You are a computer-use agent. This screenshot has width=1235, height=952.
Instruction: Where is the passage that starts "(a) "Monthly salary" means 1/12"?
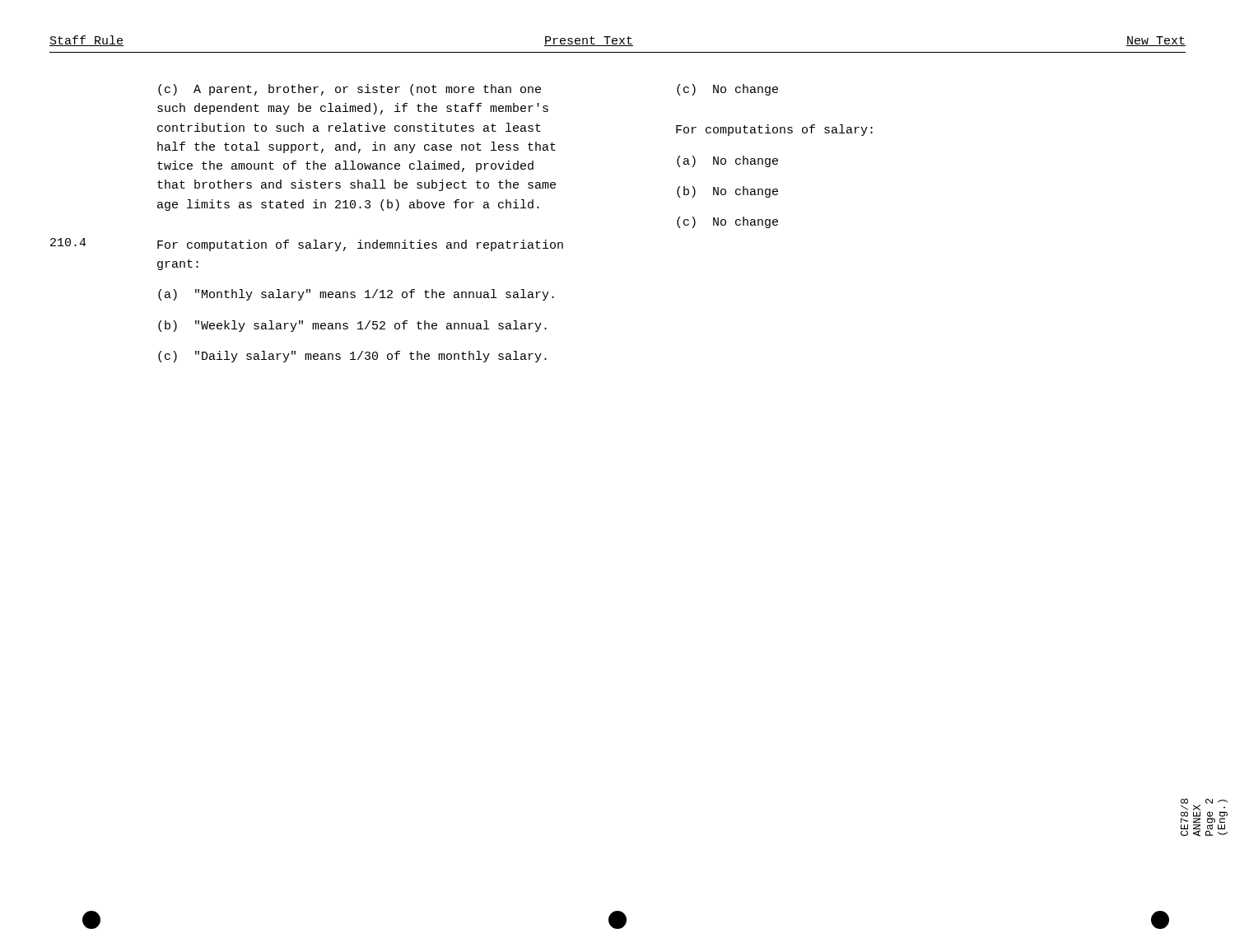coord(408,296)
